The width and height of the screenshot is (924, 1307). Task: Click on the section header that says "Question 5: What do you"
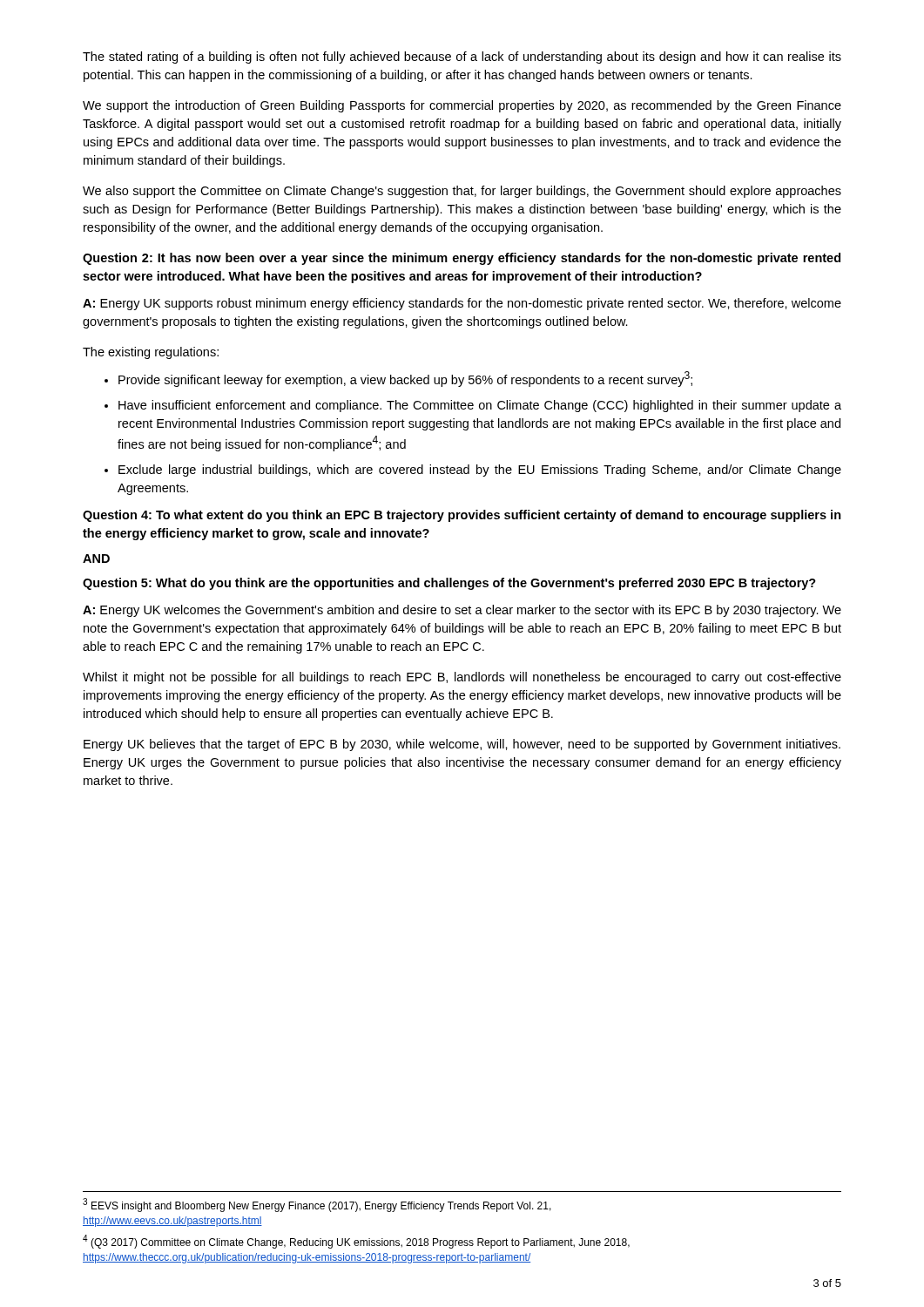tap(449, 583)
